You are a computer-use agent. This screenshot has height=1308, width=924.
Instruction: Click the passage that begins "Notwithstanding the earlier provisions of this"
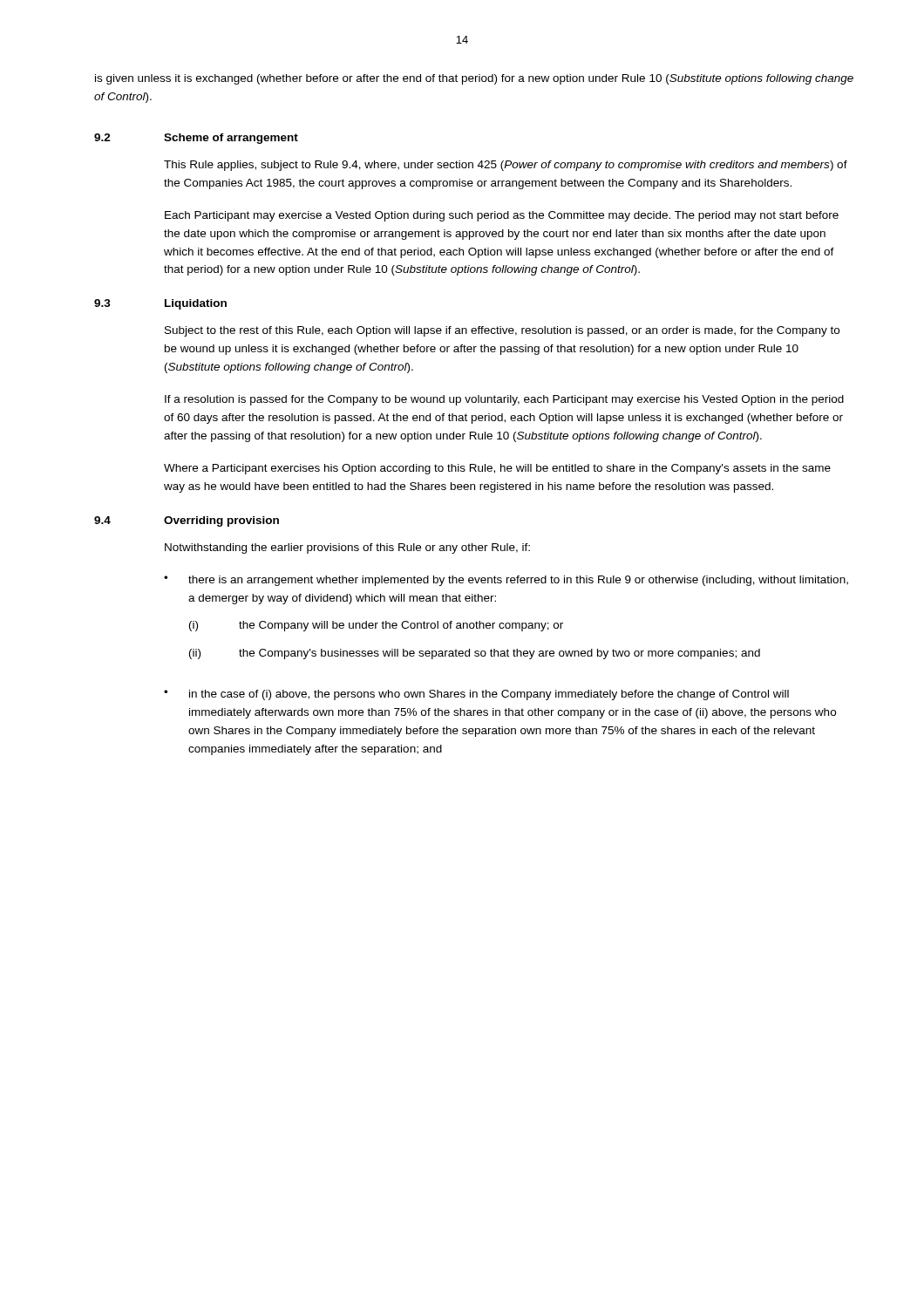(x=347, y=547)
